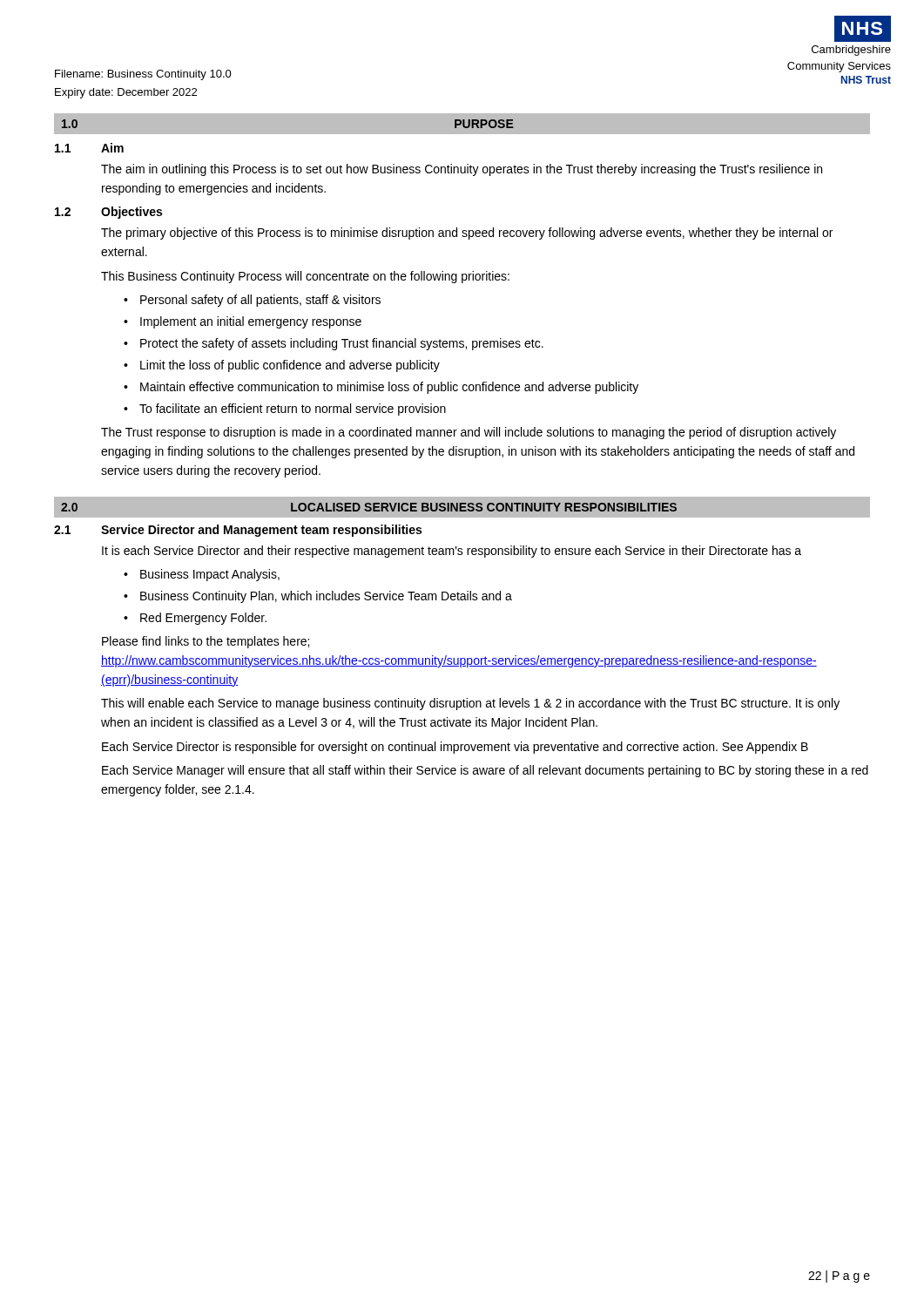Viewport: 924px width, 1307px height.
Task: Point to the element starting "1.0 PURPOSE"
Action: click(x=462, y=124)
